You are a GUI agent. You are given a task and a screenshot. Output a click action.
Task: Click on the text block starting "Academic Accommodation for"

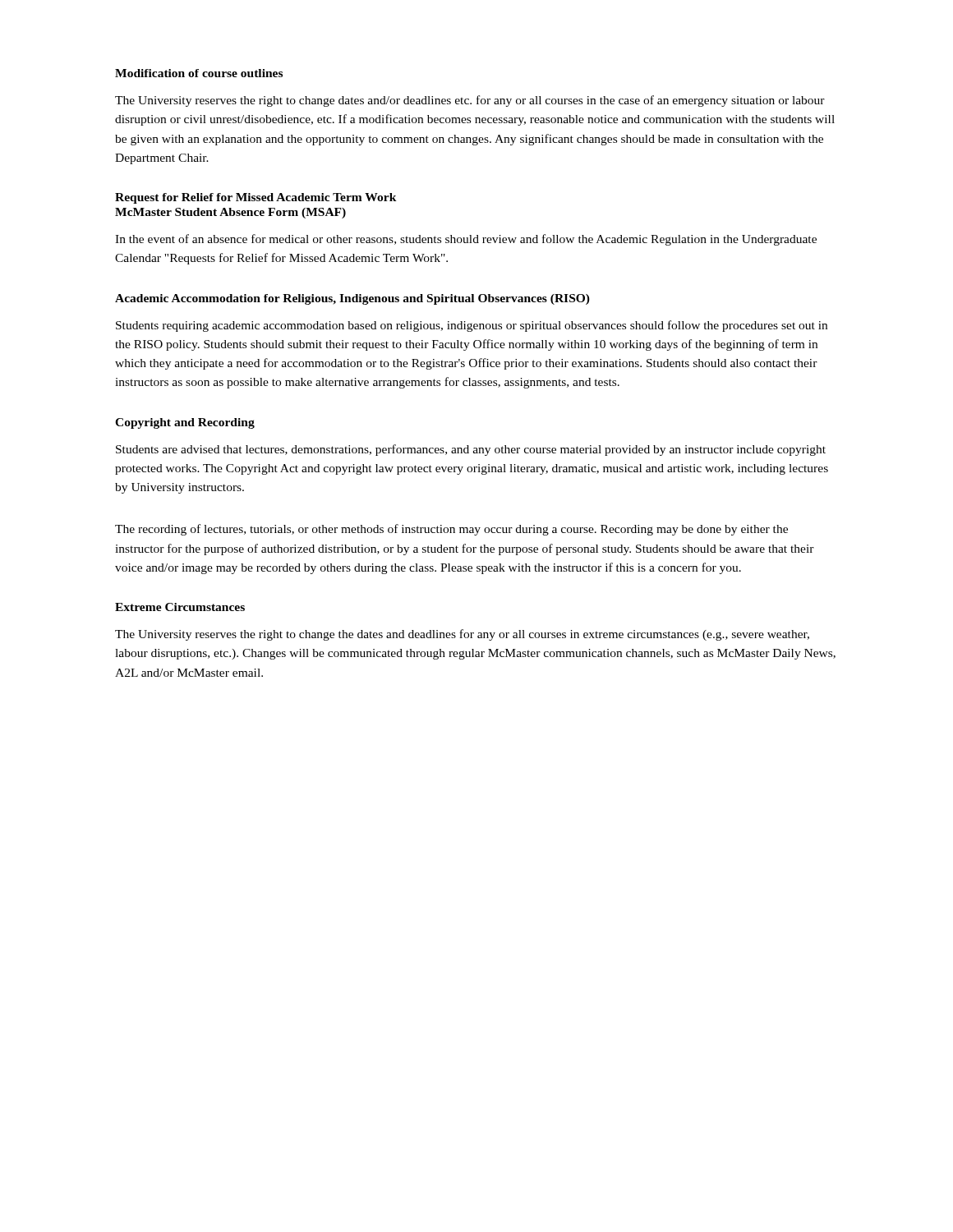pyautogui.click(x=352, y=297)
